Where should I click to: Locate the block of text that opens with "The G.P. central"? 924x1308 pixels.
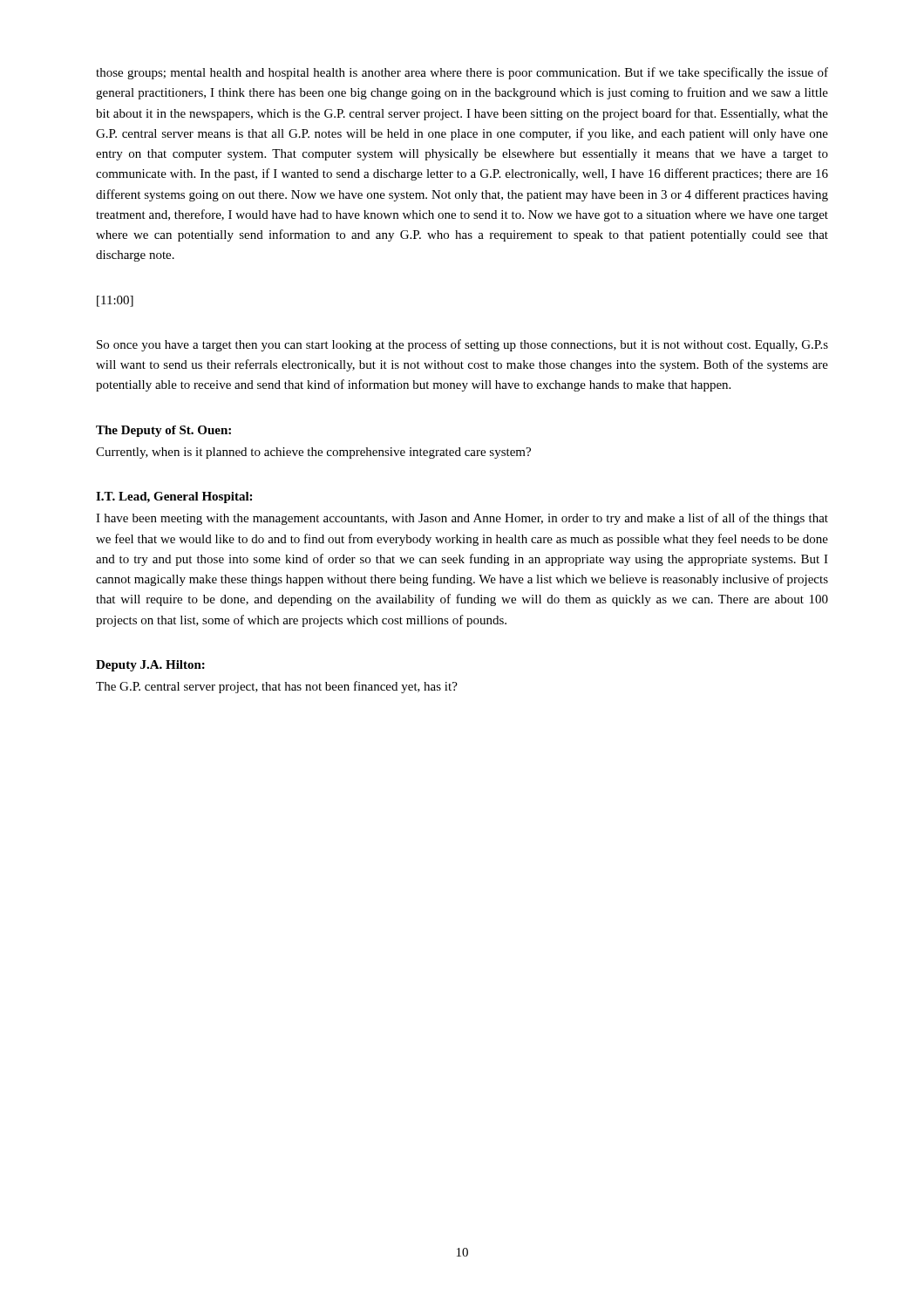click(277, 686)
